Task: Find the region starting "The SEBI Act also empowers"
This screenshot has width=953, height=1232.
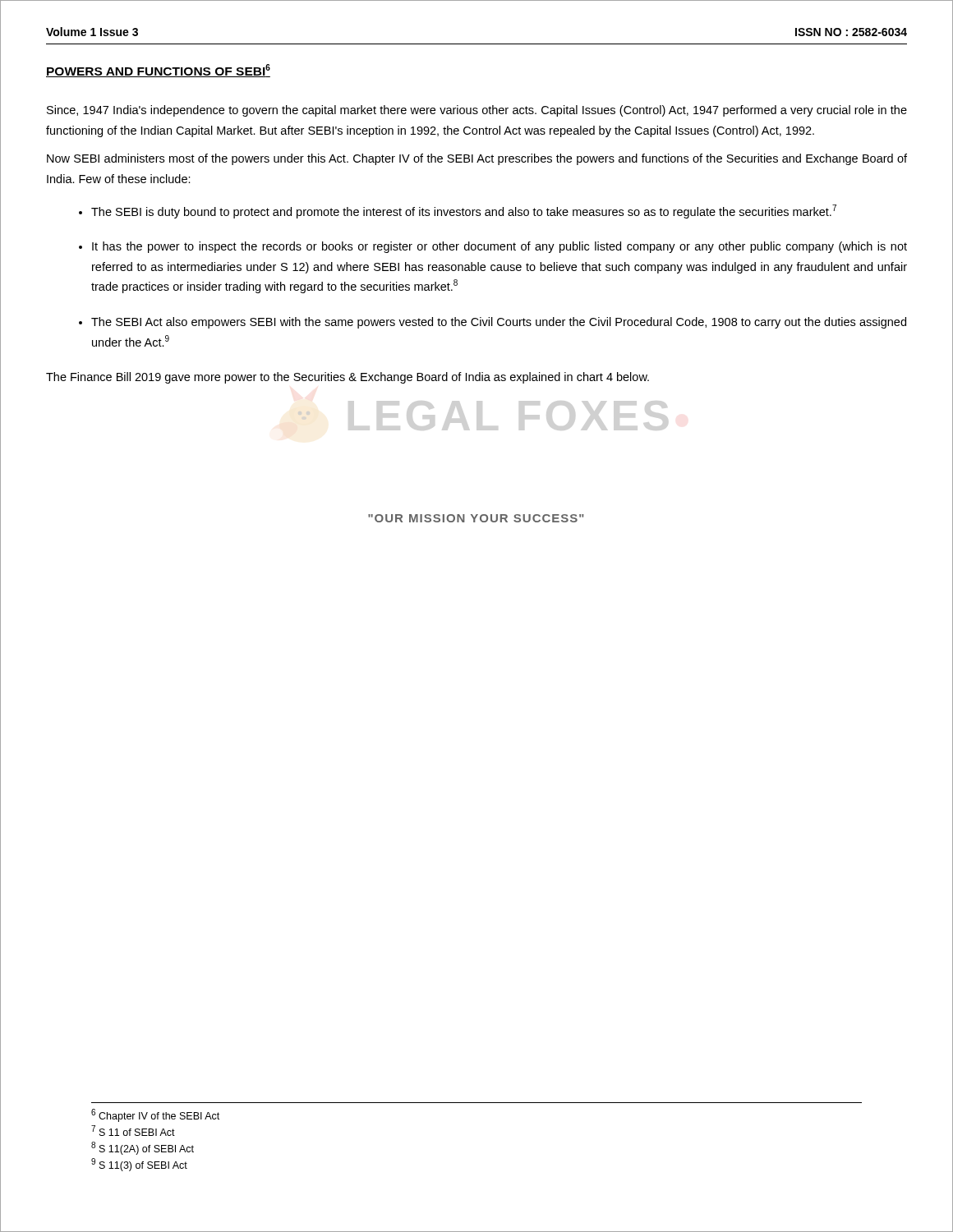Action: click(499, 332)
